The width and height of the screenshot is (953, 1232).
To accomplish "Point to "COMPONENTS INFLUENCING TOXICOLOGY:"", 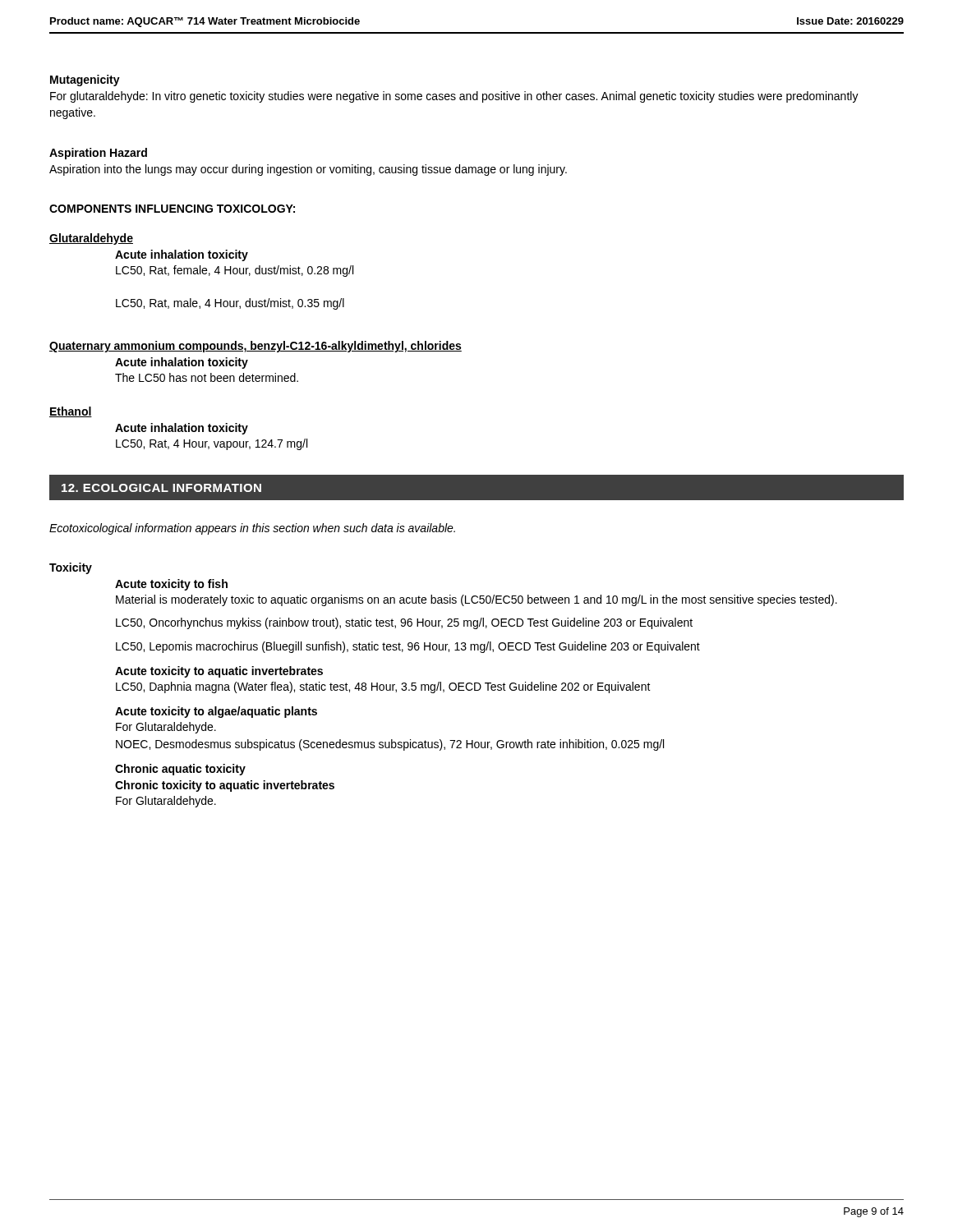I will [173, 209].
